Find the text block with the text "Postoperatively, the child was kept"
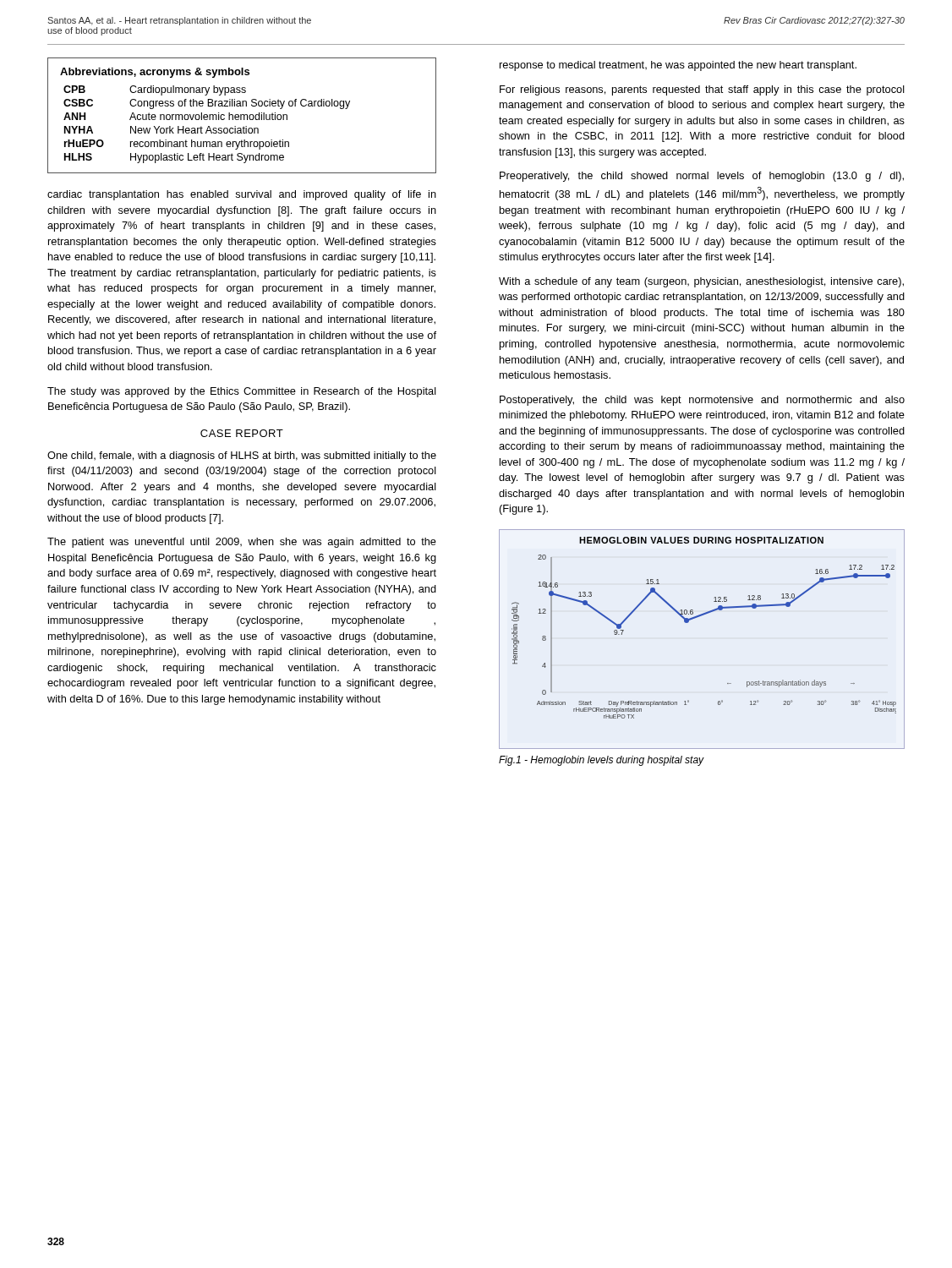This screenshot has height=1268, width=952. pyautogui.click(x=702, y=454)
